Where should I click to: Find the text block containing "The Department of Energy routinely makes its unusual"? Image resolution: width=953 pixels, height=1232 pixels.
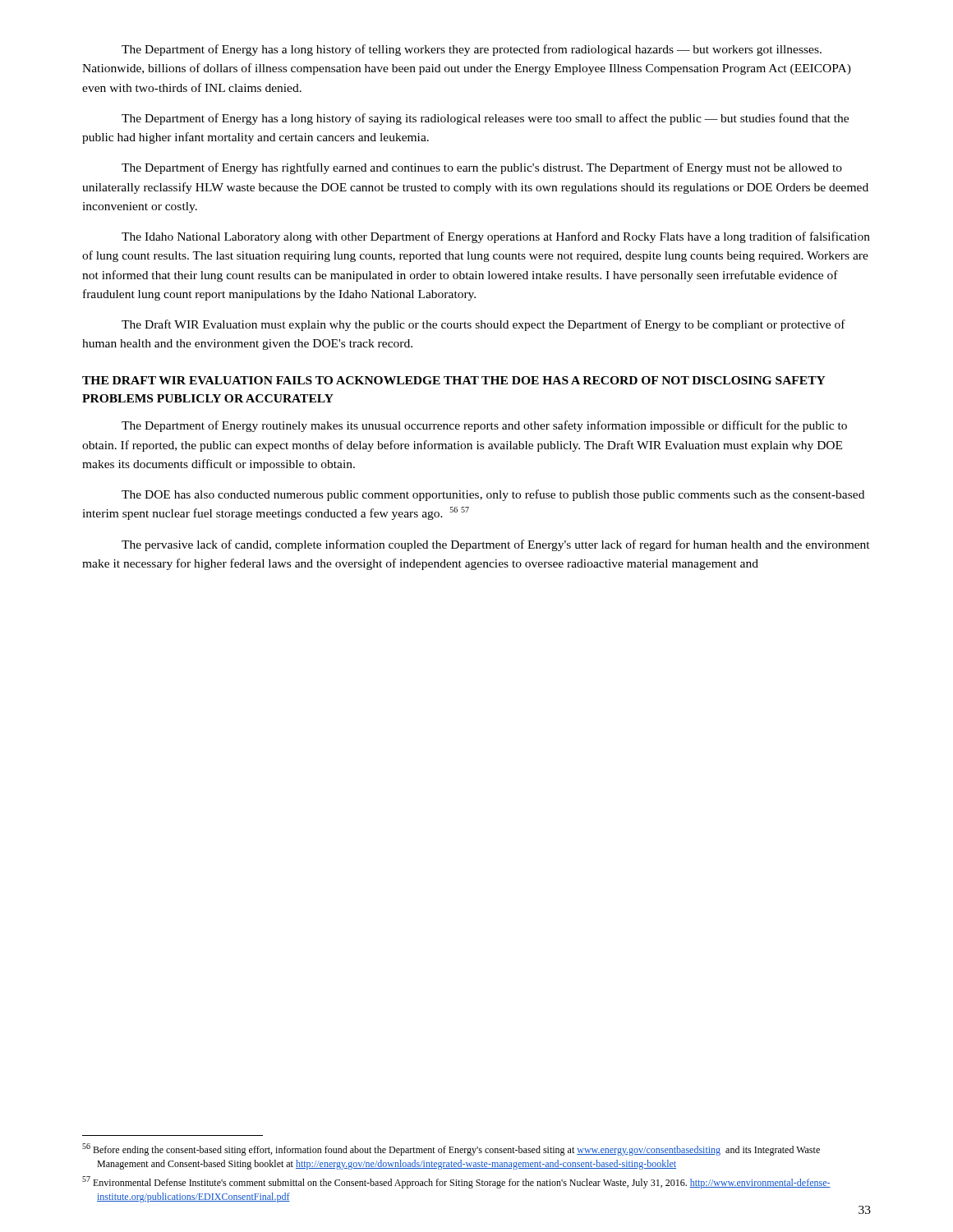(x=476, y=445)
